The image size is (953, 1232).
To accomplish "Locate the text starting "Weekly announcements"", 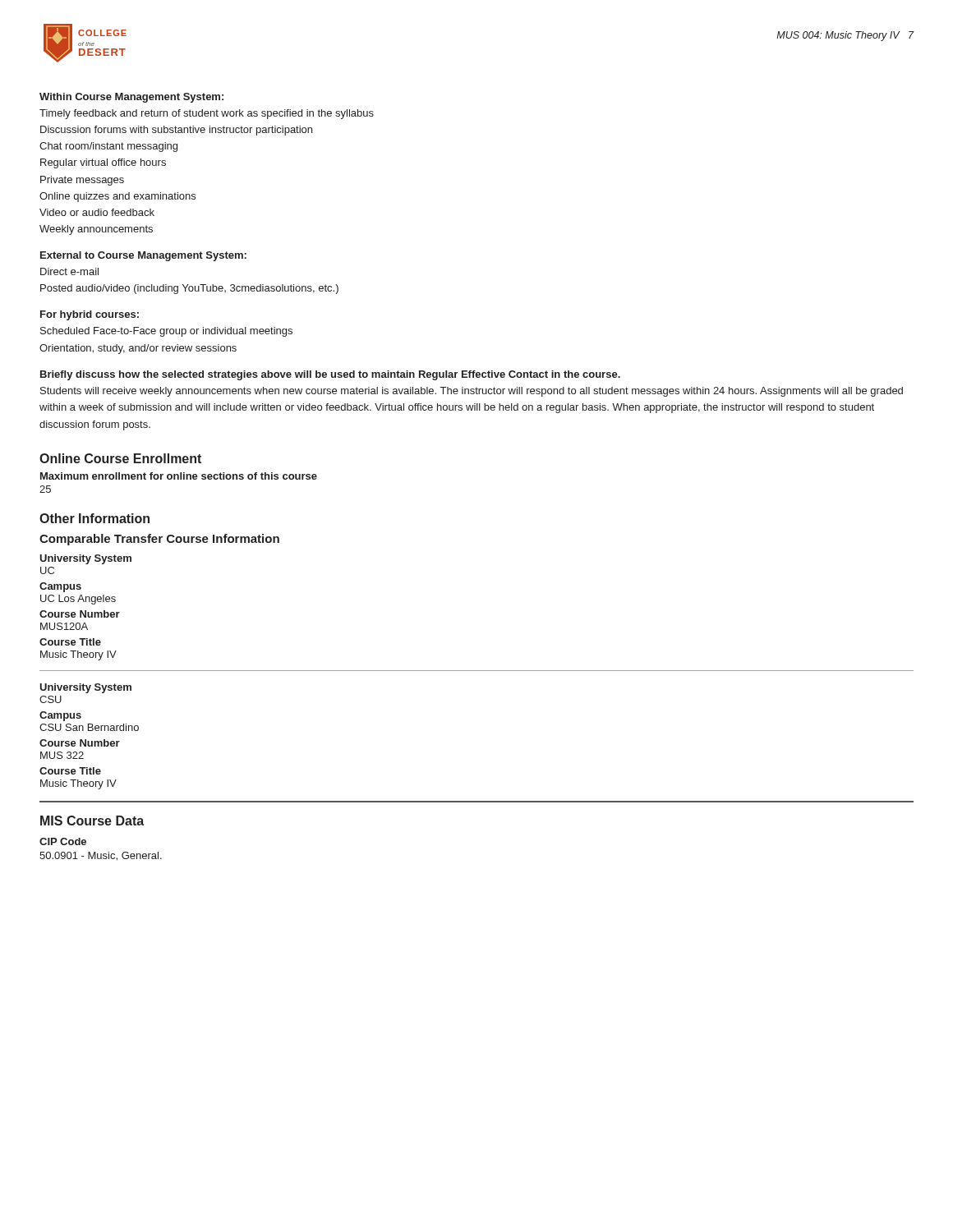I will pos(96,229).
